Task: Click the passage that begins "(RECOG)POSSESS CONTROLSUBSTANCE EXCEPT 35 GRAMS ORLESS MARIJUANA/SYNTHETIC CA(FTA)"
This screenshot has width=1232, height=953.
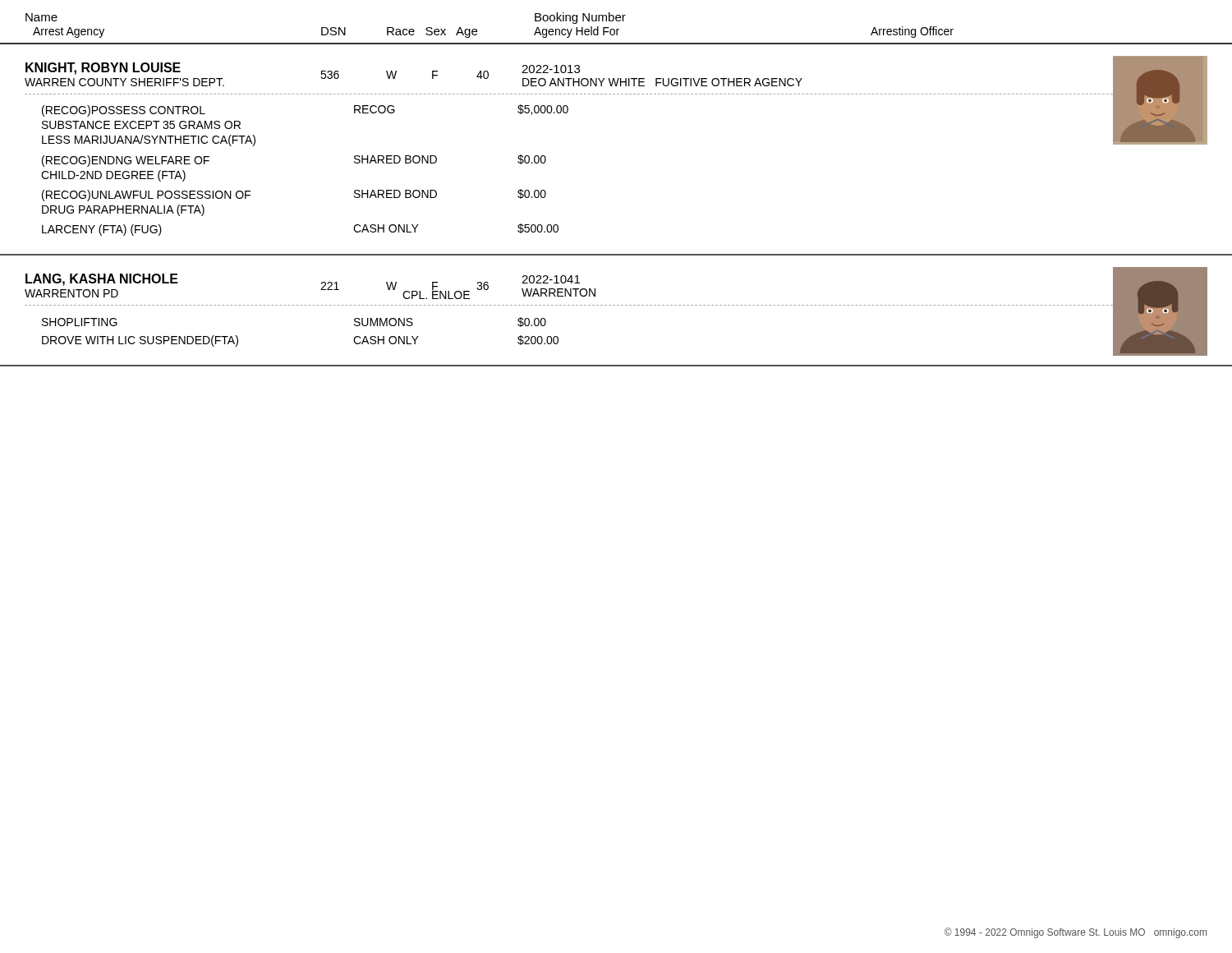Action: [x=127, y=110]
